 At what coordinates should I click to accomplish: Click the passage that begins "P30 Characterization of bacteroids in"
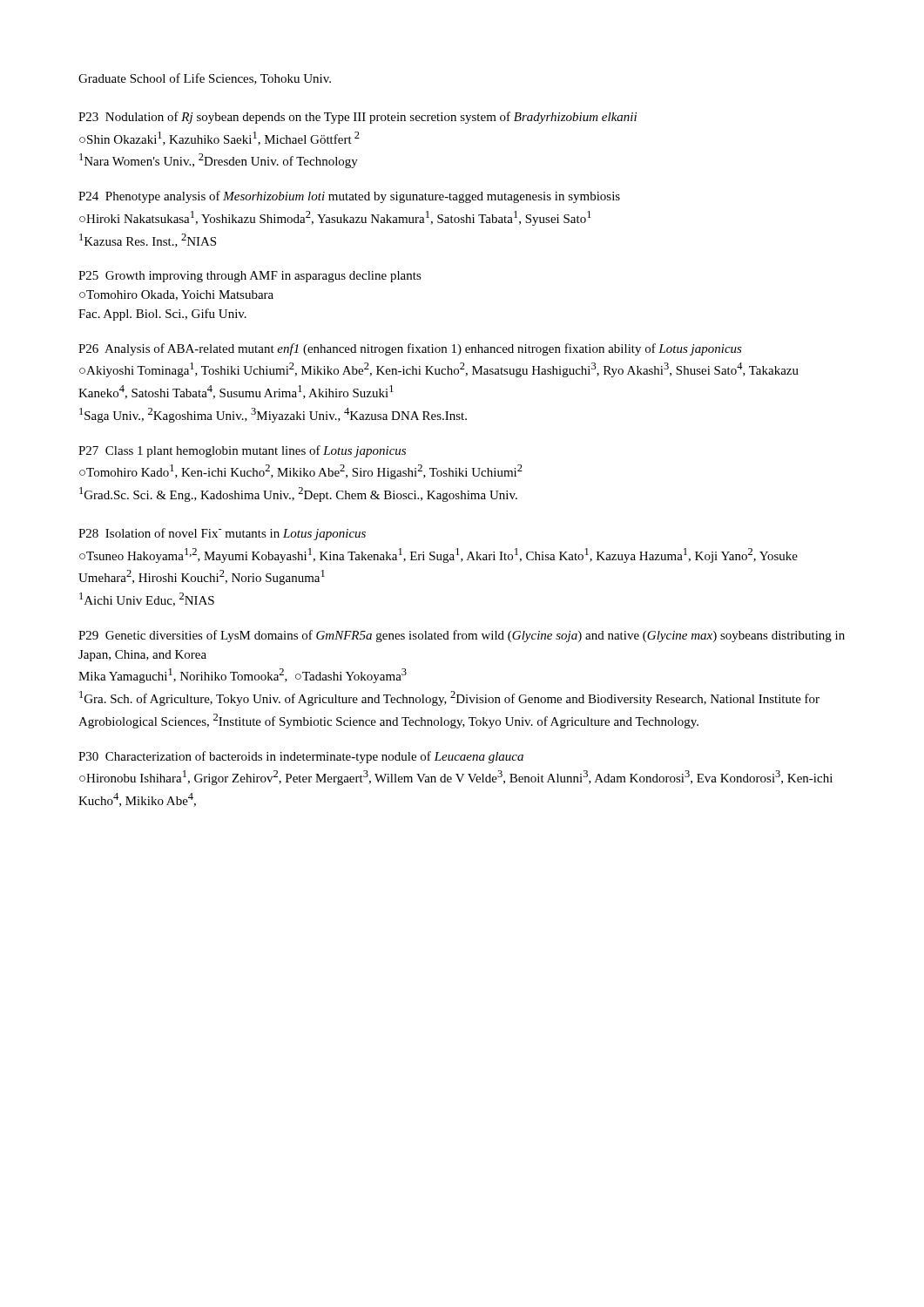point(462,779)
